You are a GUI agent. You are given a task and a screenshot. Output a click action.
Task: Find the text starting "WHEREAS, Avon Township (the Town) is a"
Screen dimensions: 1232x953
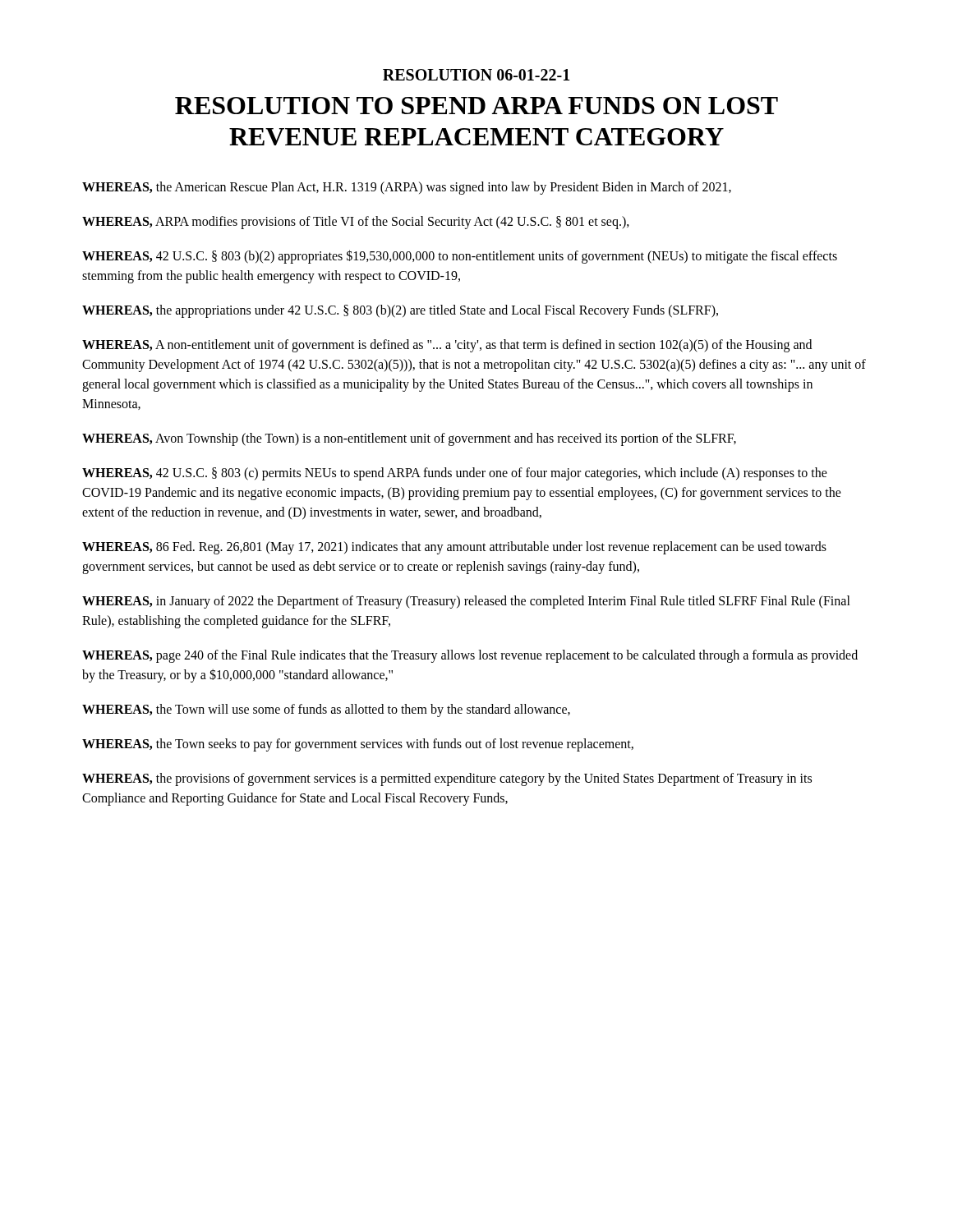409,438
